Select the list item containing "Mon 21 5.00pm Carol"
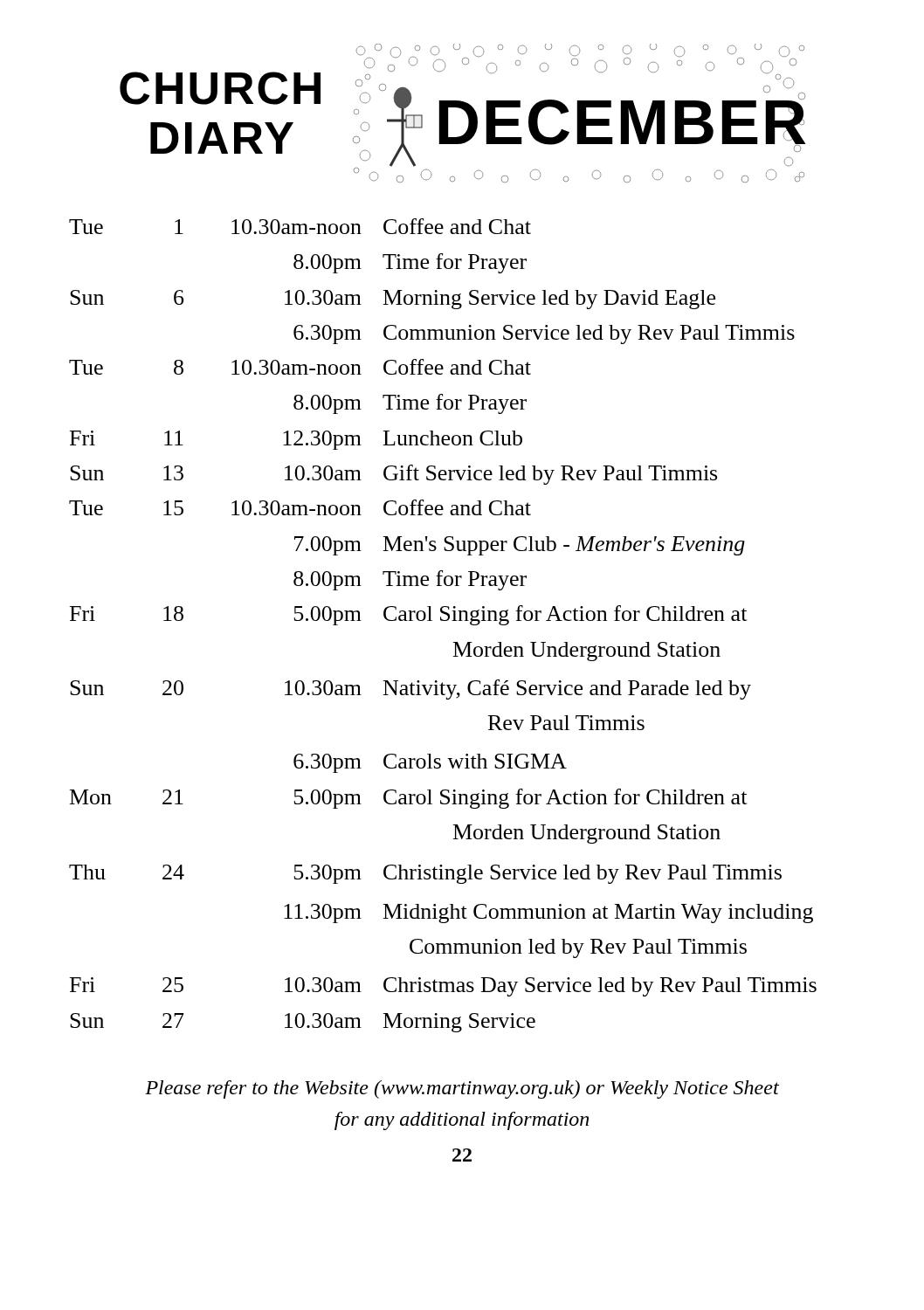 [462, 815]
